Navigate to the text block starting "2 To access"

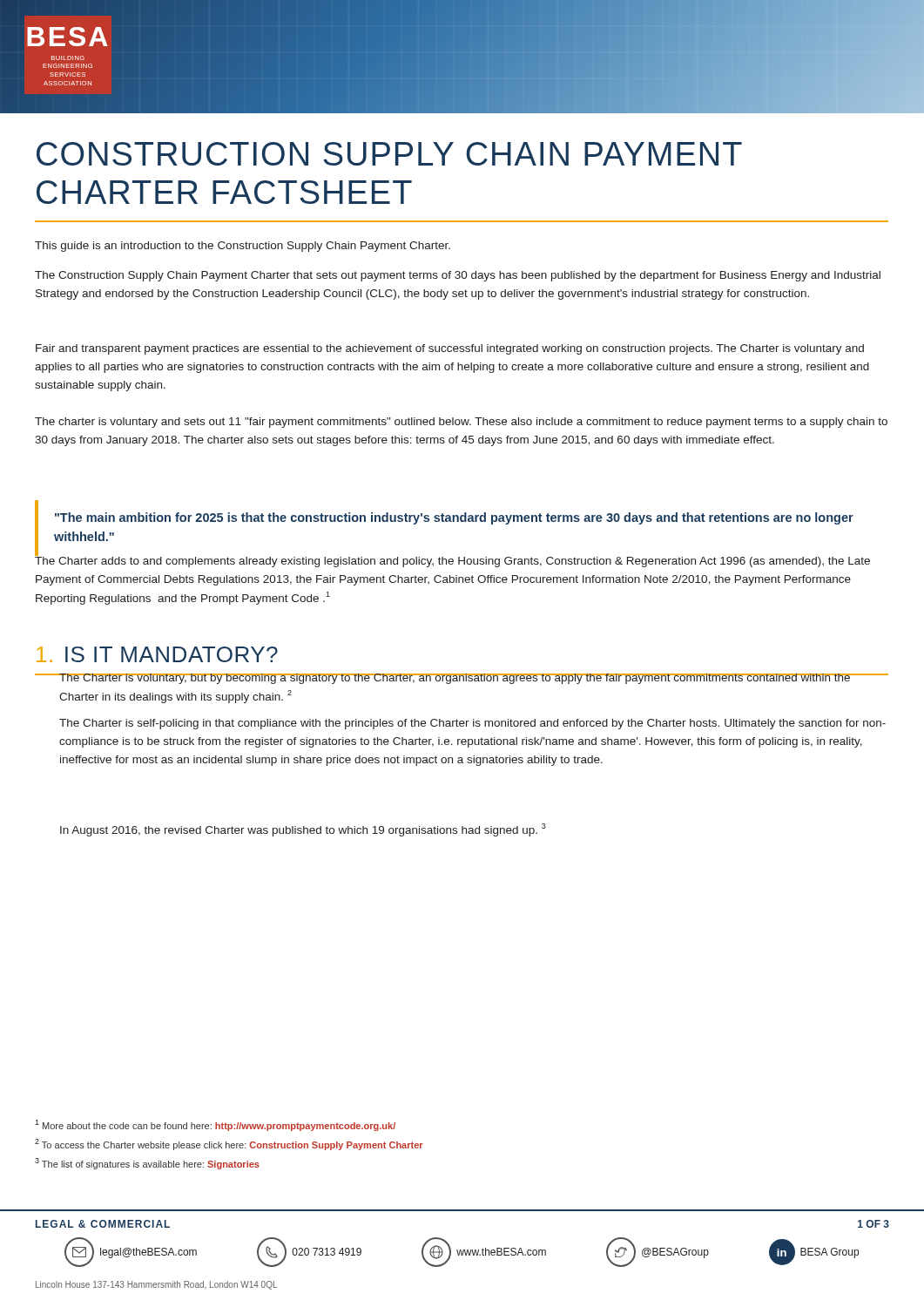229,1144
